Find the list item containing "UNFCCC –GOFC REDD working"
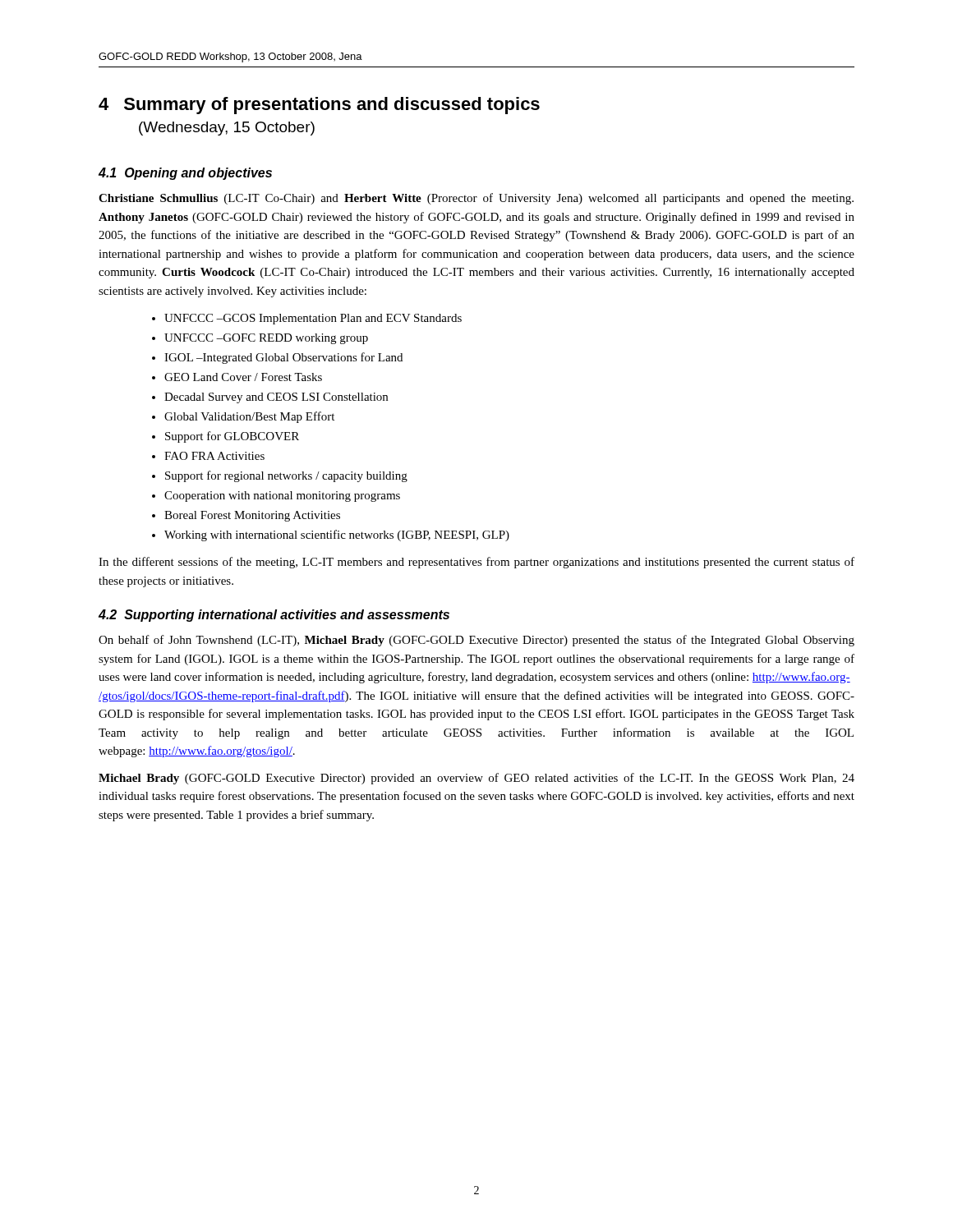 266,338
